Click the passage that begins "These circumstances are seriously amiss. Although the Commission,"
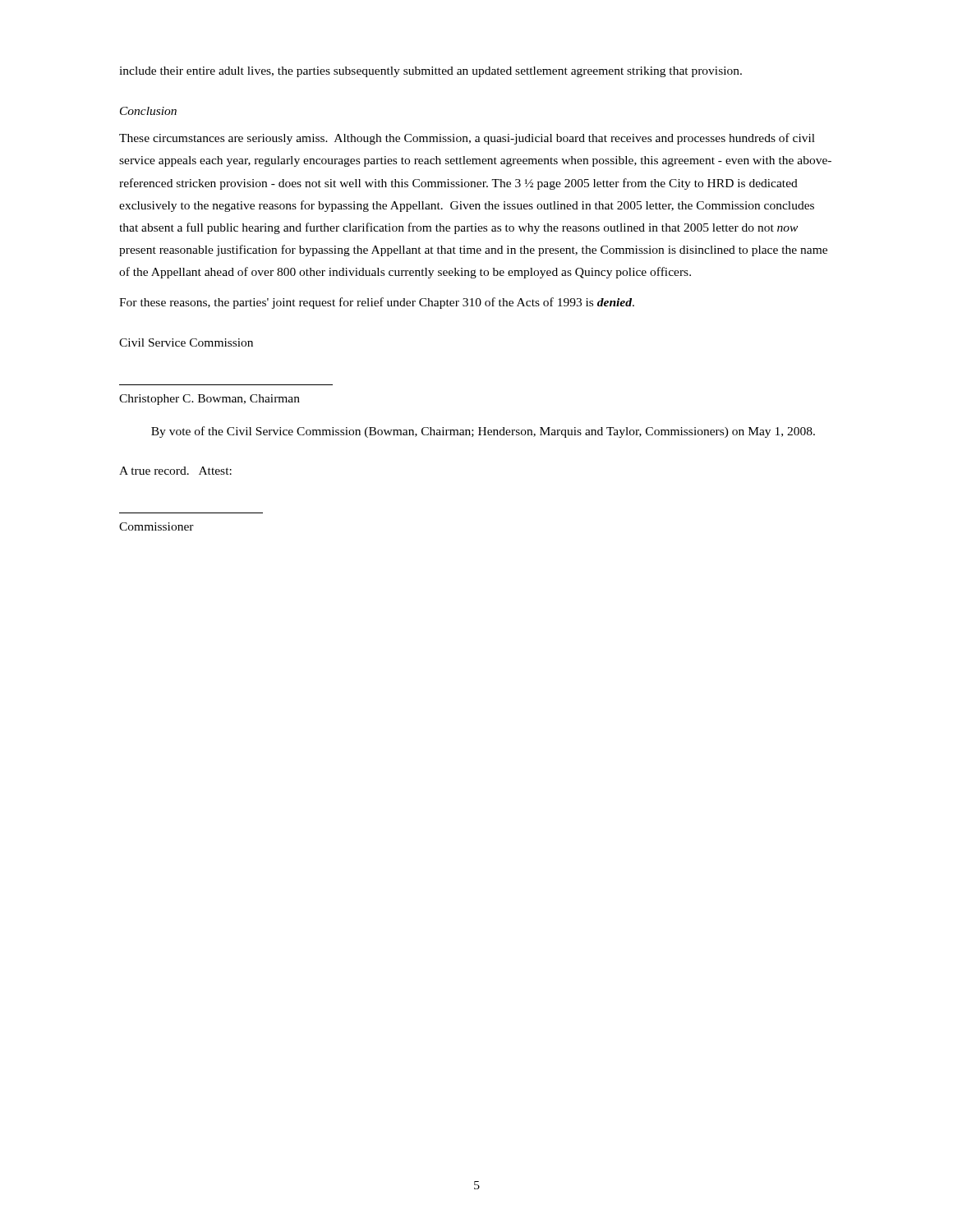Image resolution: width=953 pixels, height=1232 pixels. pyautogui.click(x=476, y=205)
